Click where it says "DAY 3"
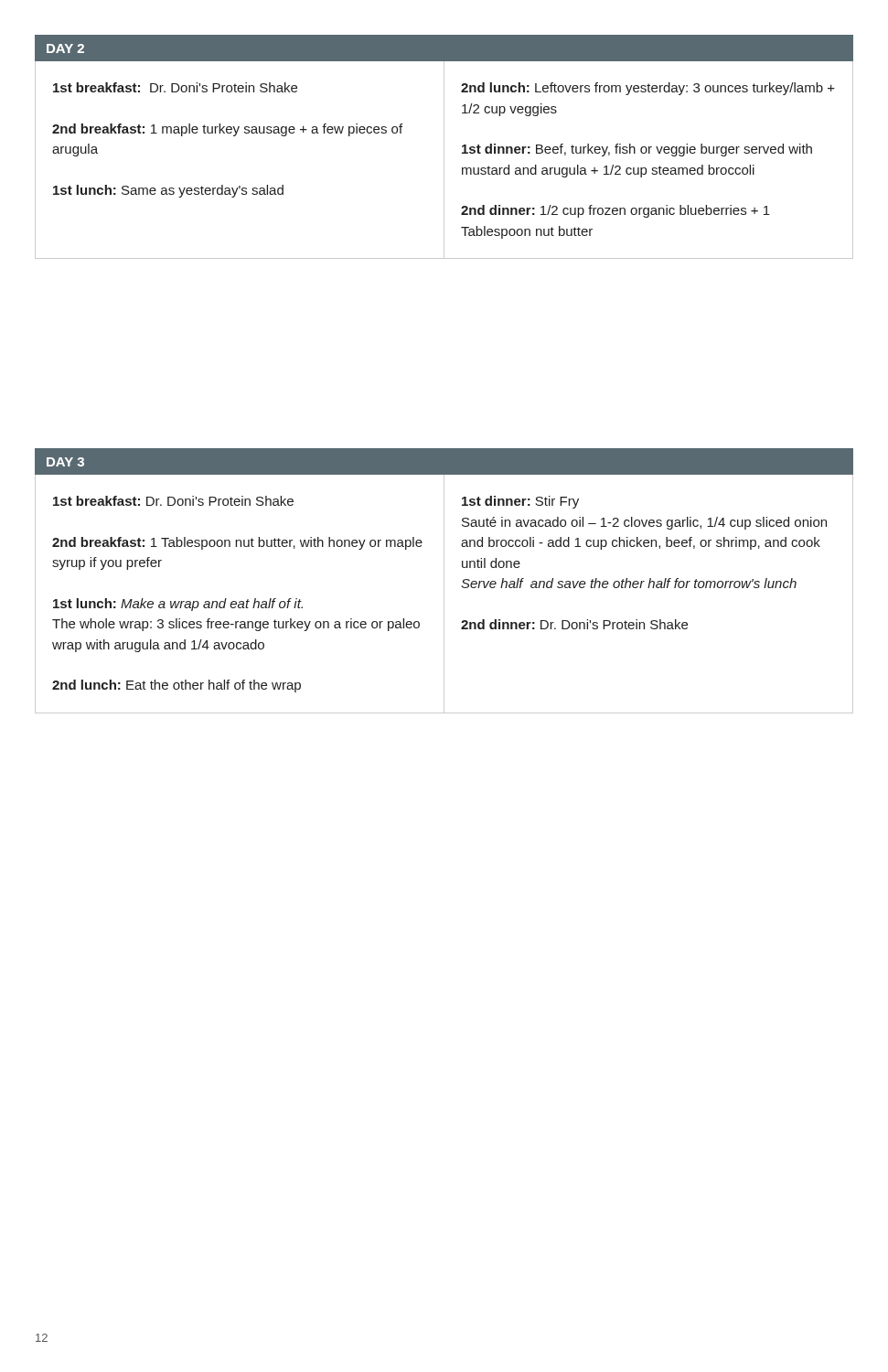This screenshot has height=1372, width=888. (65, 461)
